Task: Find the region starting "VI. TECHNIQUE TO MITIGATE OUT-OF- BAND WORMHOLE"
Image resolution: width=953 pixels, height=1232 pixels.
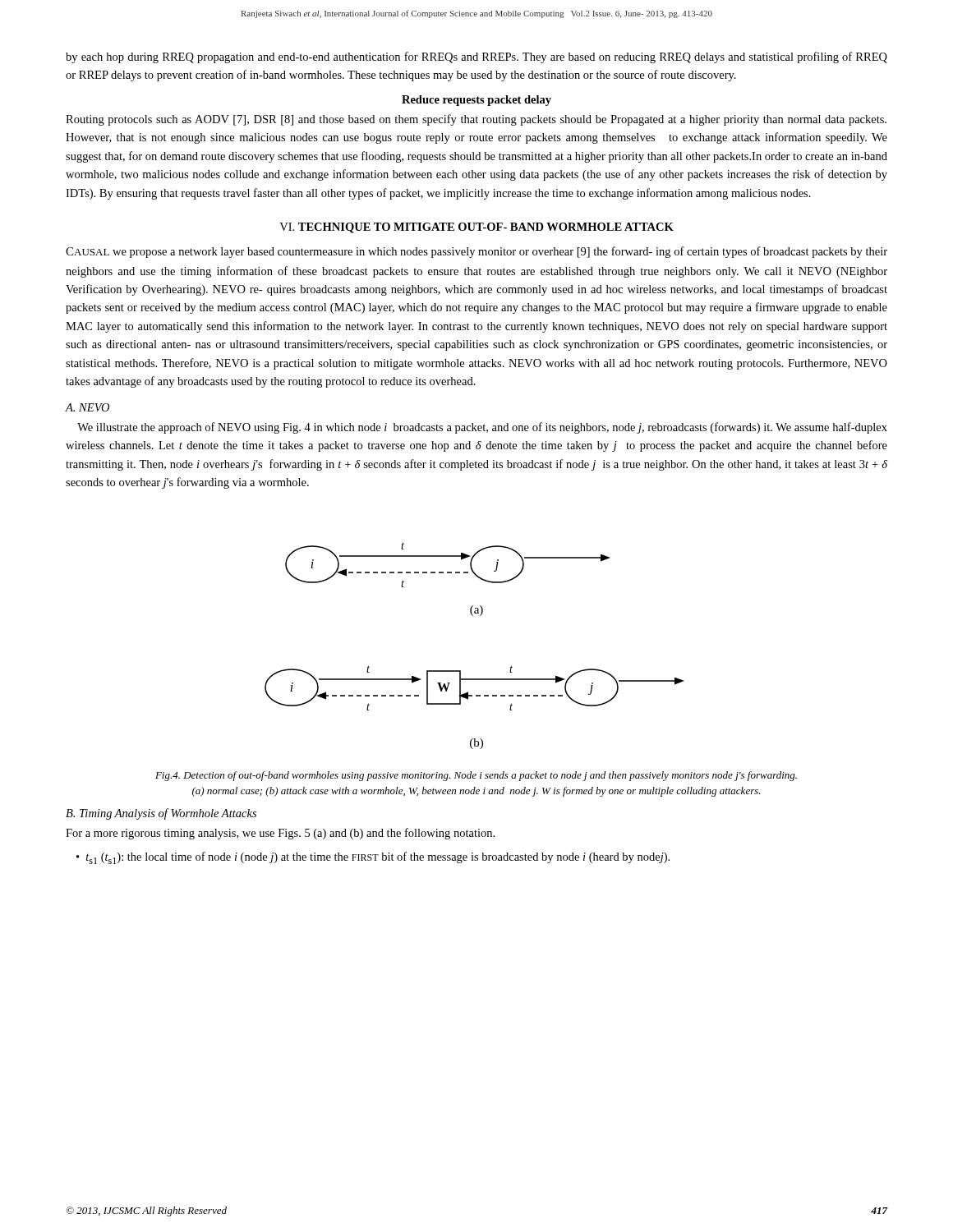Action: 476,227
